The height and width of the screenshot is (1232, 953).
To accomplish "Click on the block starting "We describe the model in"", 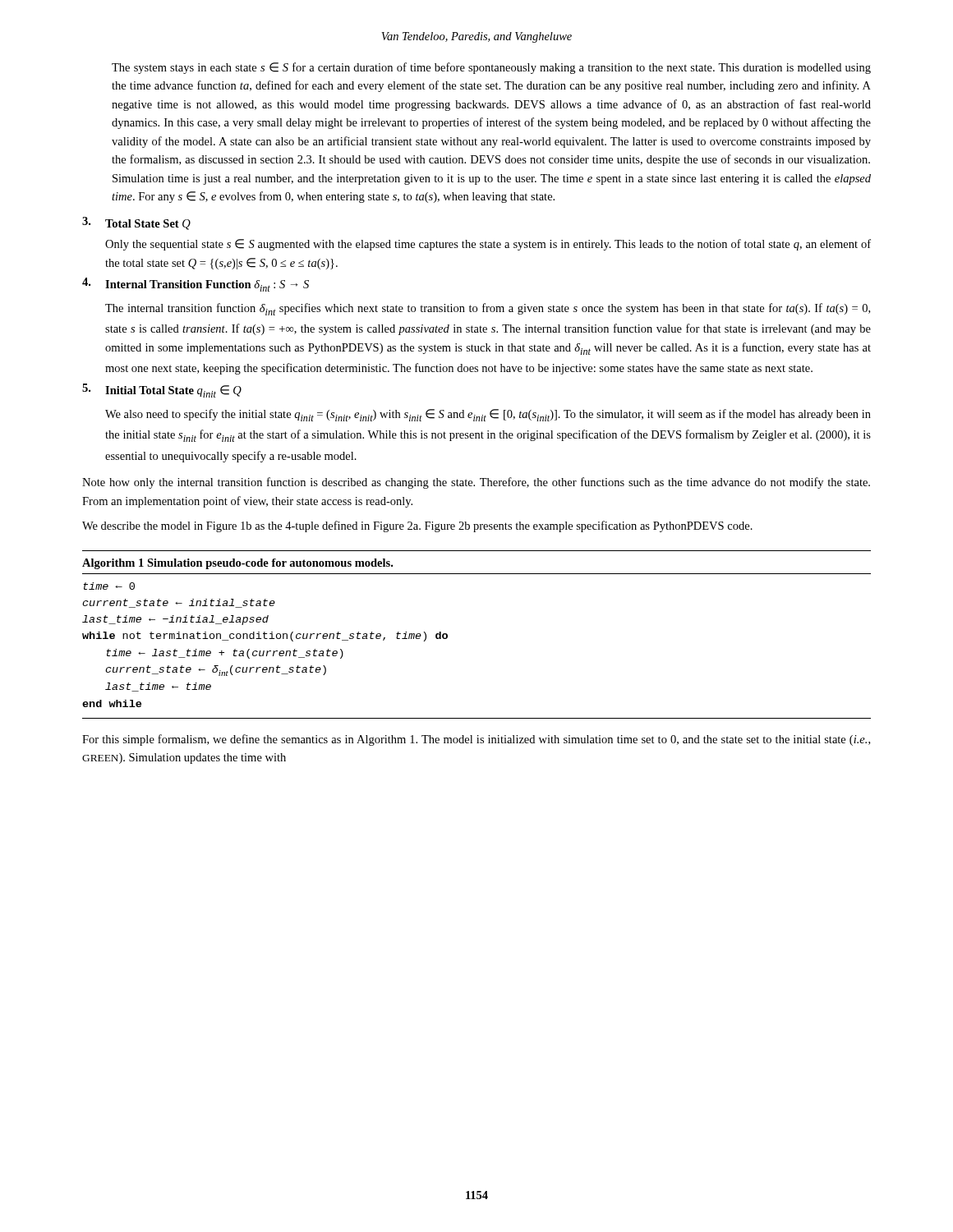I will point(417,526).
